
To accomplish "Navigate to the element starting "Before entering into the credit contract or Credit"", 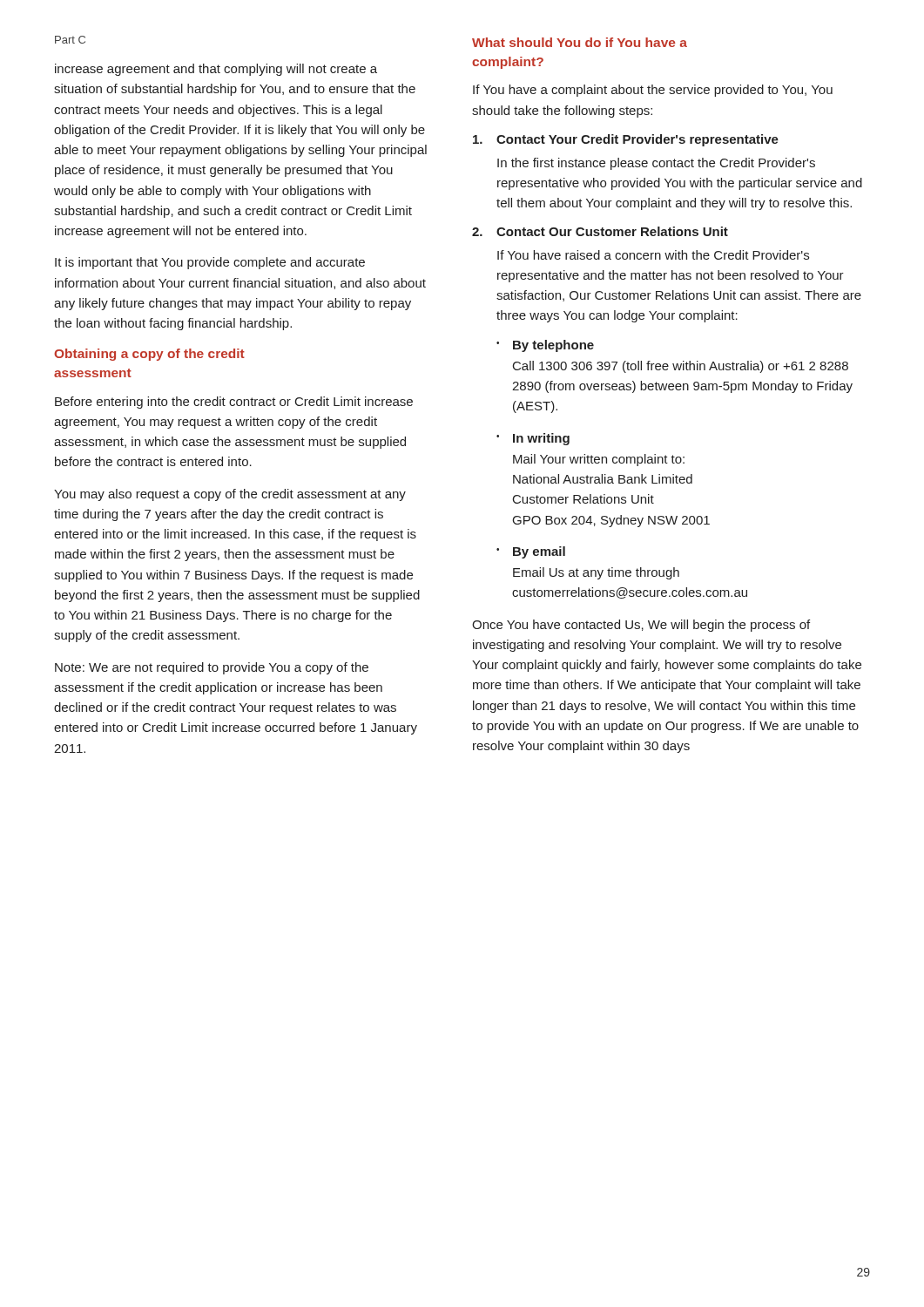I will [241, 431].
